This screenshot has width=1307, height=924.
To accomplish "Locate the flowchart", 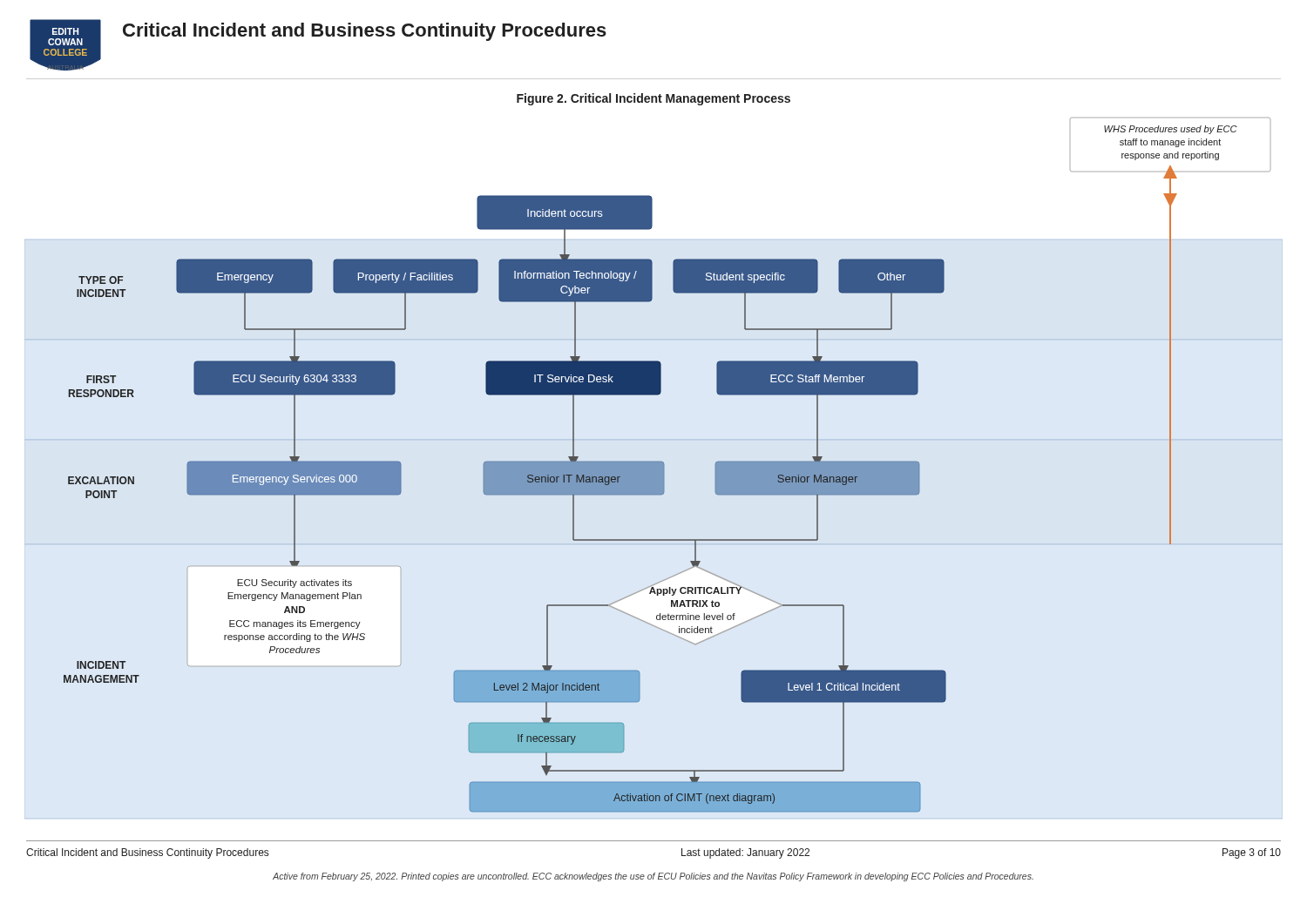I will (x=654, y=470).
